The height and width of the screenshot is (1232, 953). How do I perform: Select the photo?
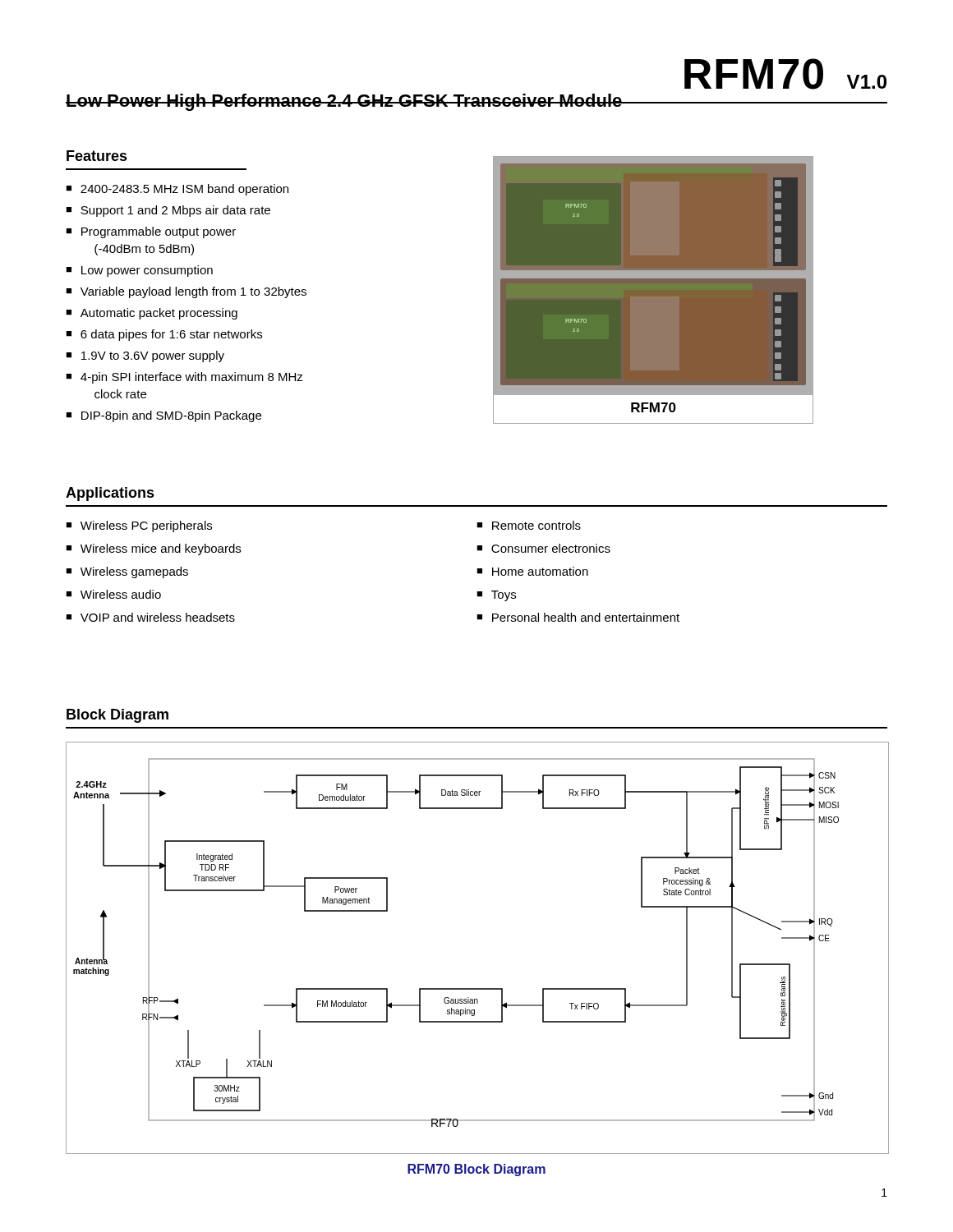[653, 290]
